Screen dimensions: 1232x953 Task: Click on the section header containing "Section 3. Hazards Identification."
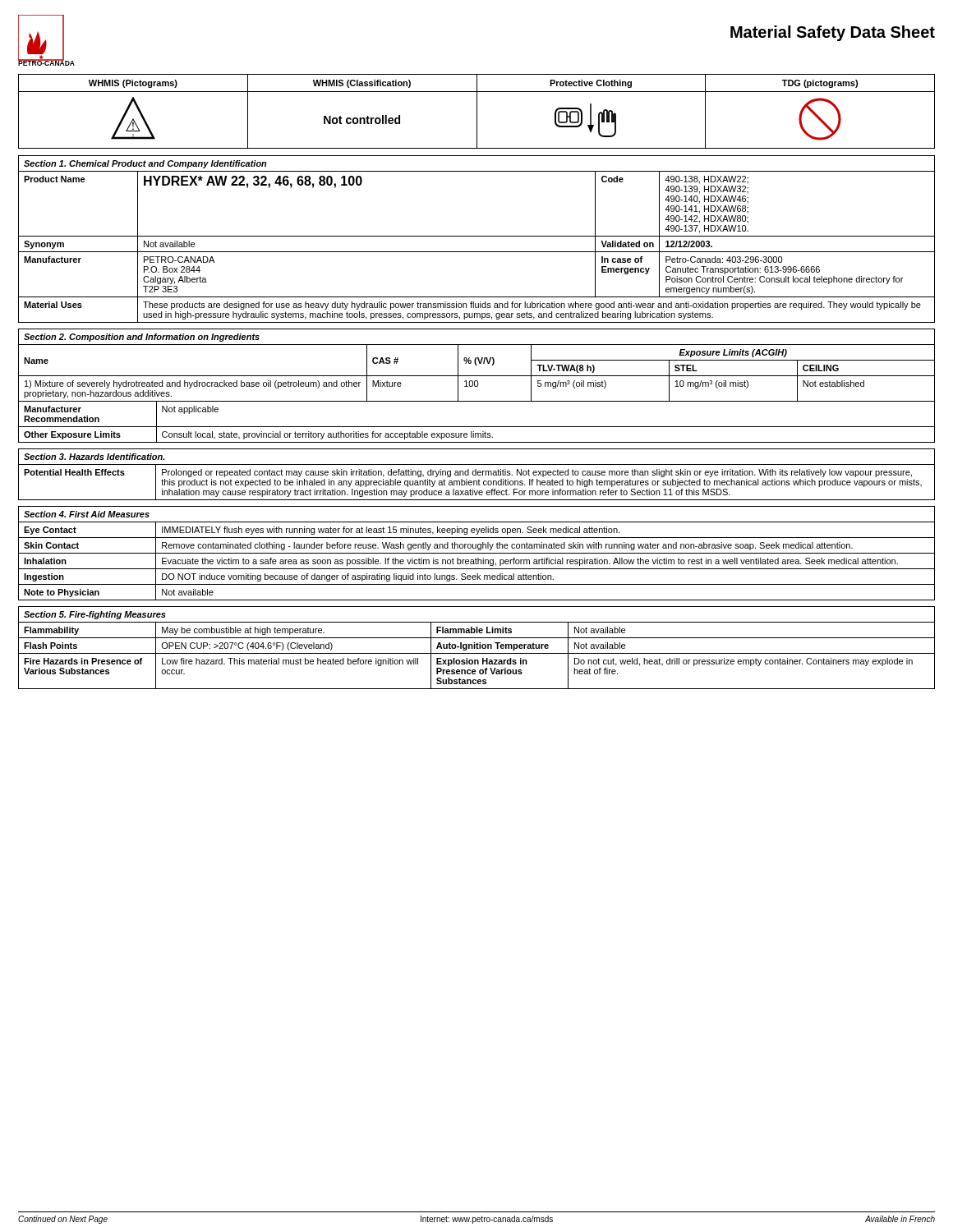(x=95, y=457)
